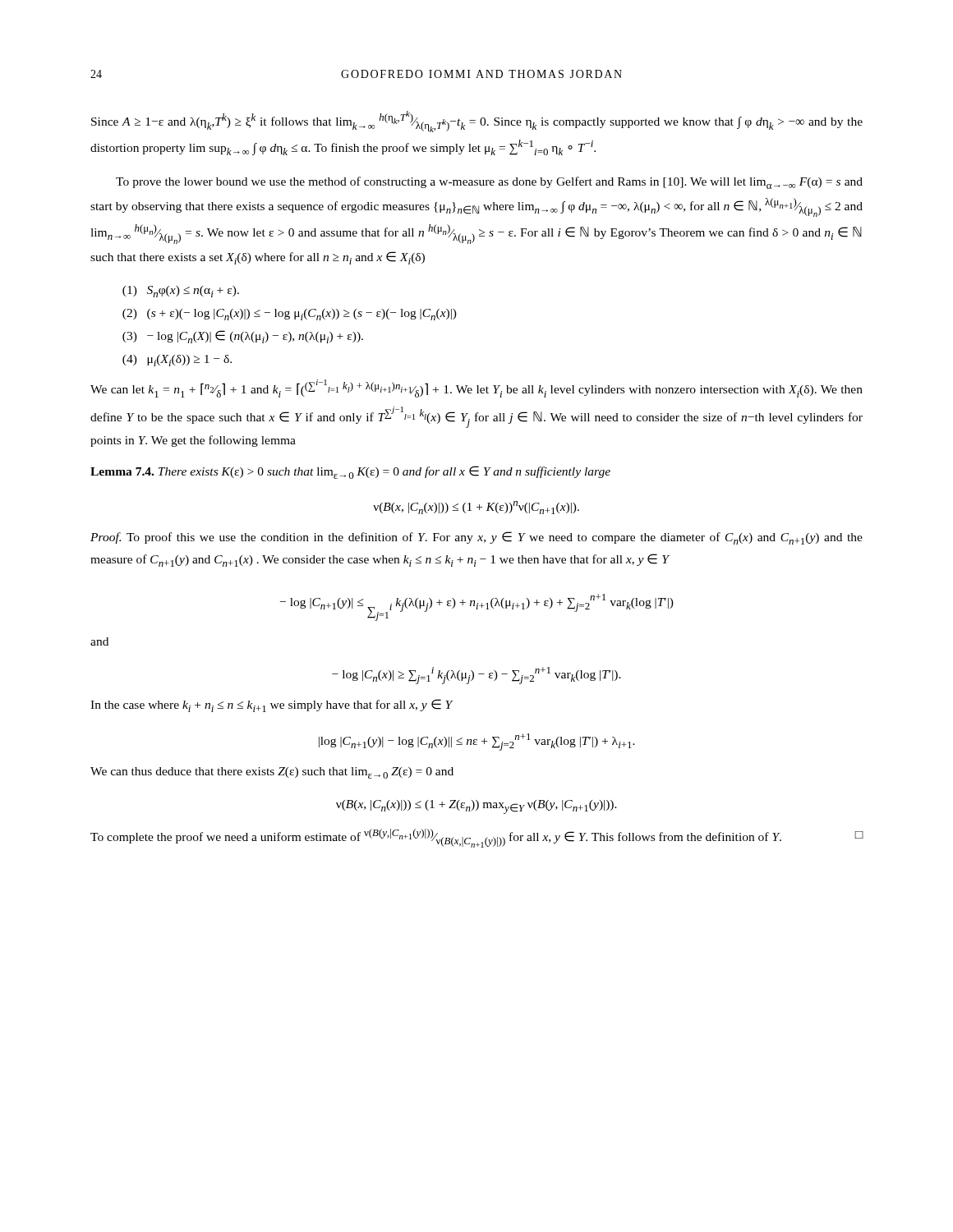The width and height of the screenshot is (953, 1232).
Task: Navigate to the region starting "We can let"
Action: click(x=476, y=412)
